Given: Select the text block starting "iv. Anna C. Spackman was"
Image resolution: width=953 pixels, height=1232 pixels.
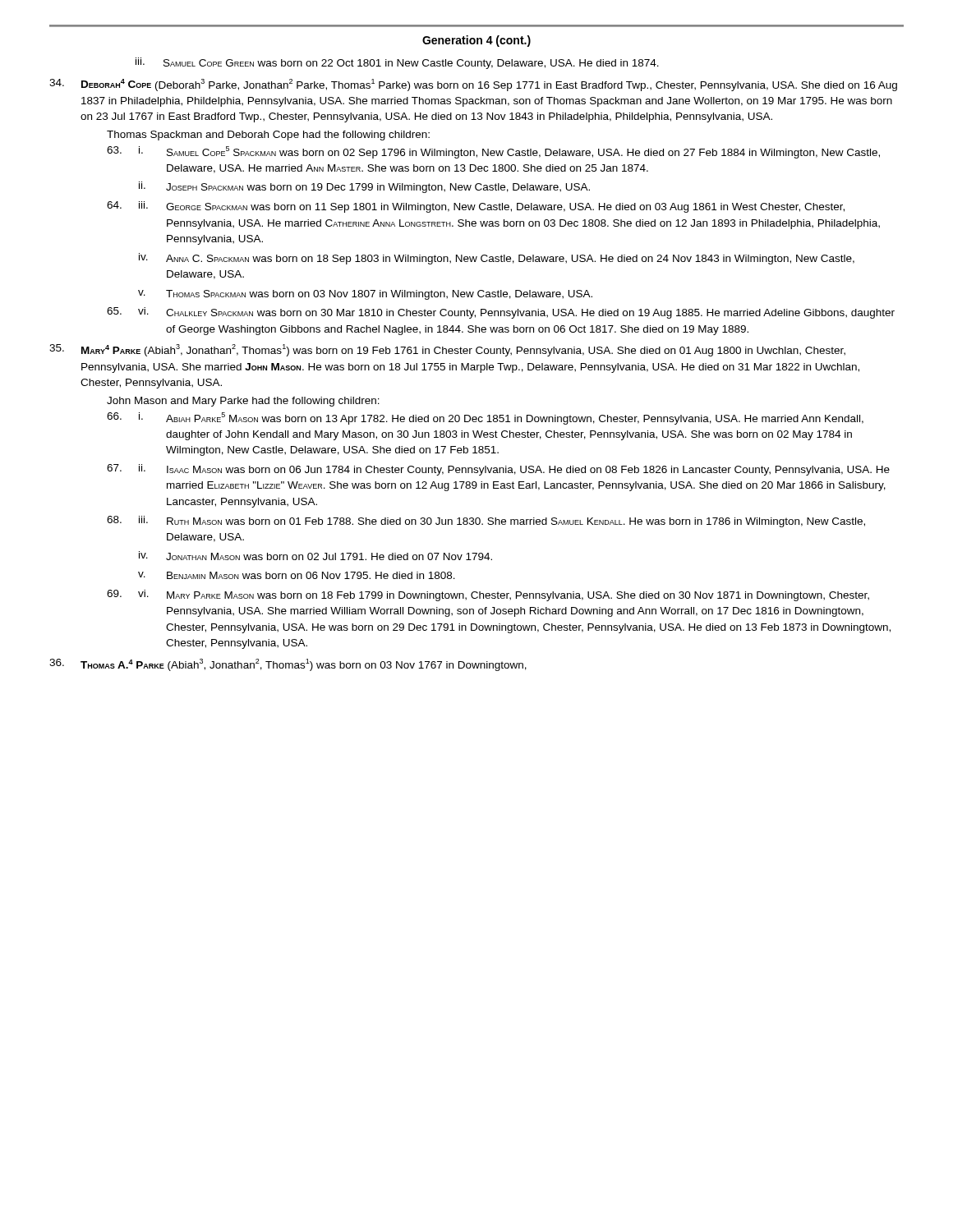Looking at the screenshot, I should 521,266.
